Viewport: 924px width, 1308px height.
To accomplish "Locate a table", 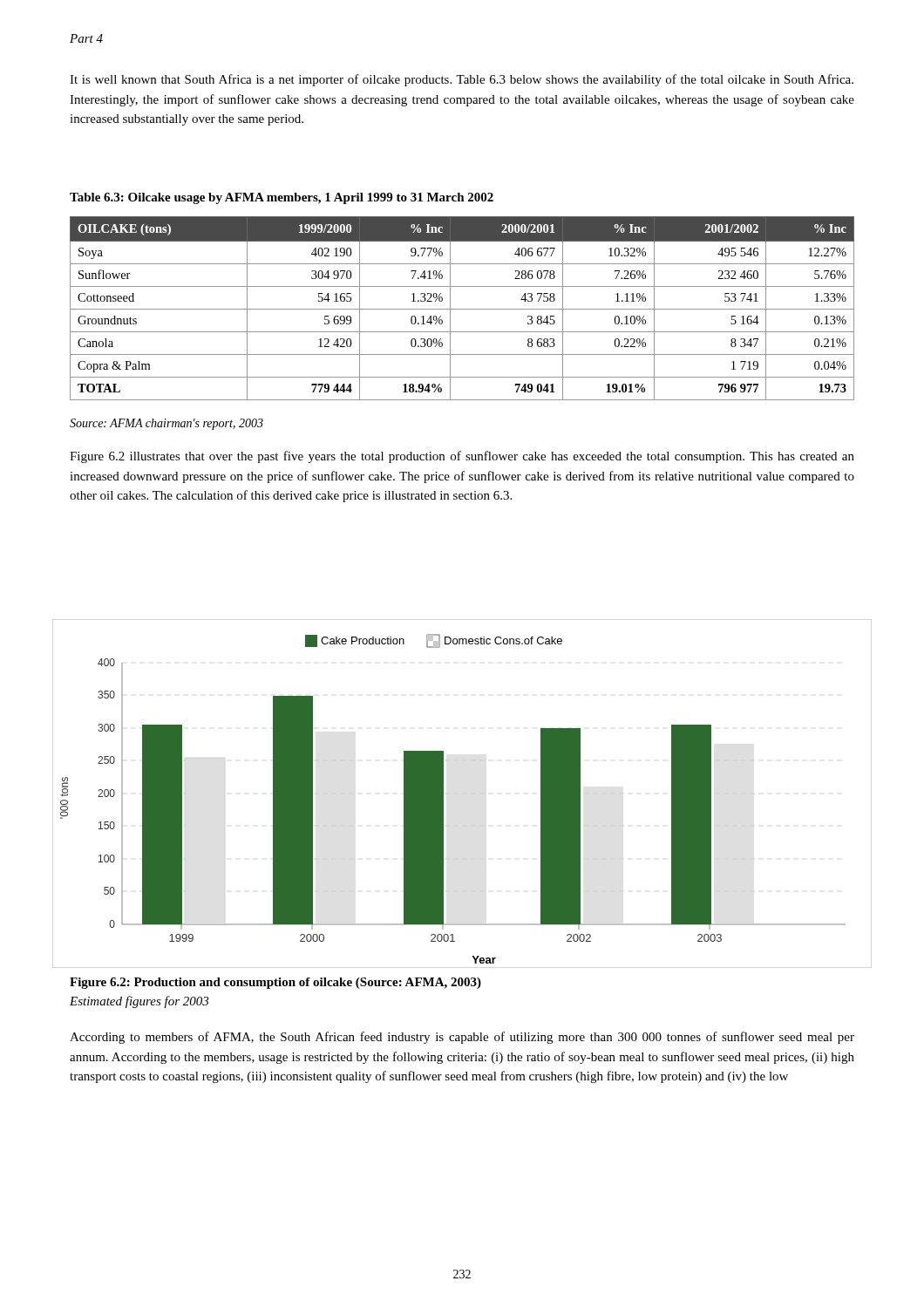I will click(462, 308).
